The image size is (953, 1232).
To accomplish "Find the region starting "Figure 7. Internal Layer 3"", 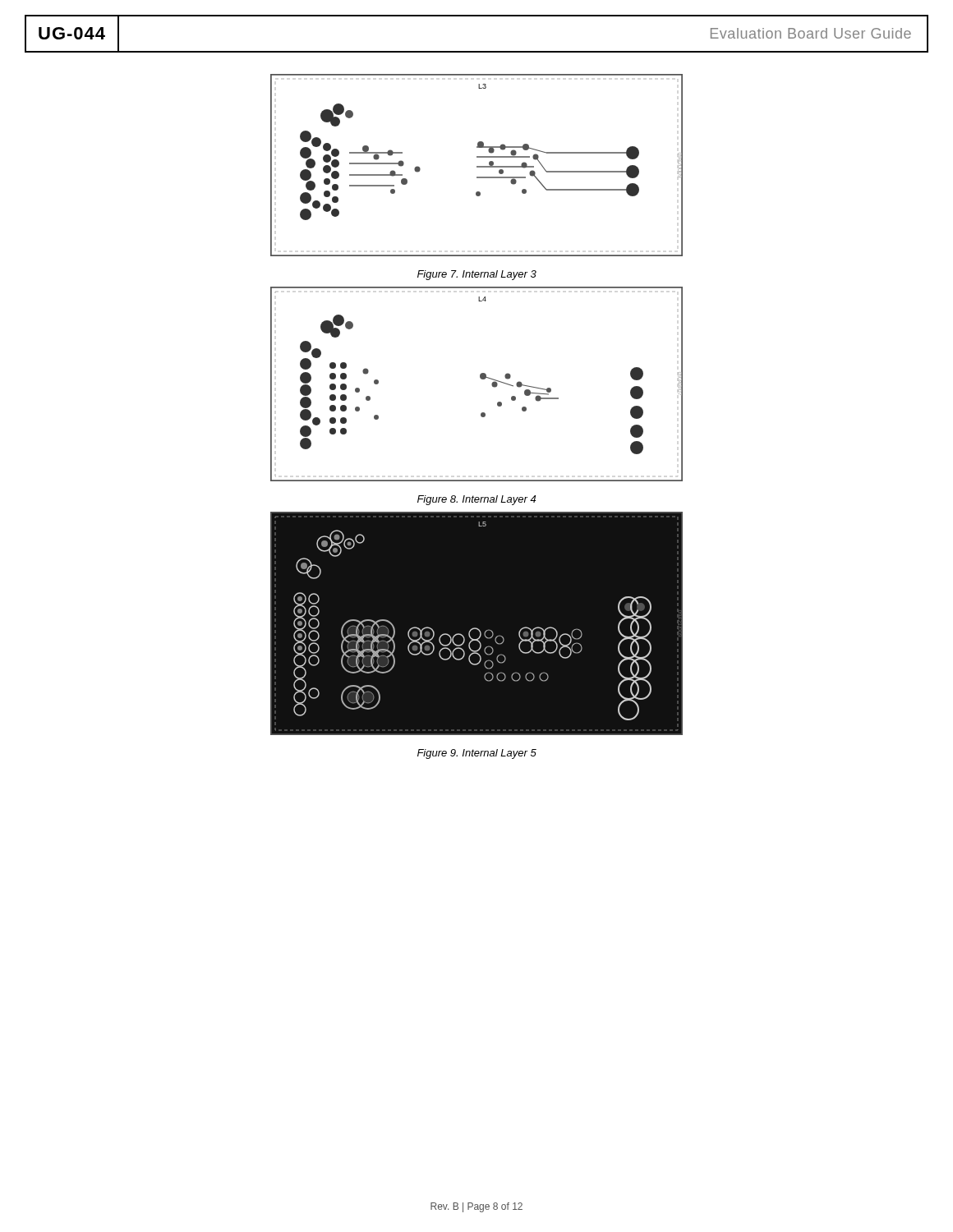I will pos(476,274).
